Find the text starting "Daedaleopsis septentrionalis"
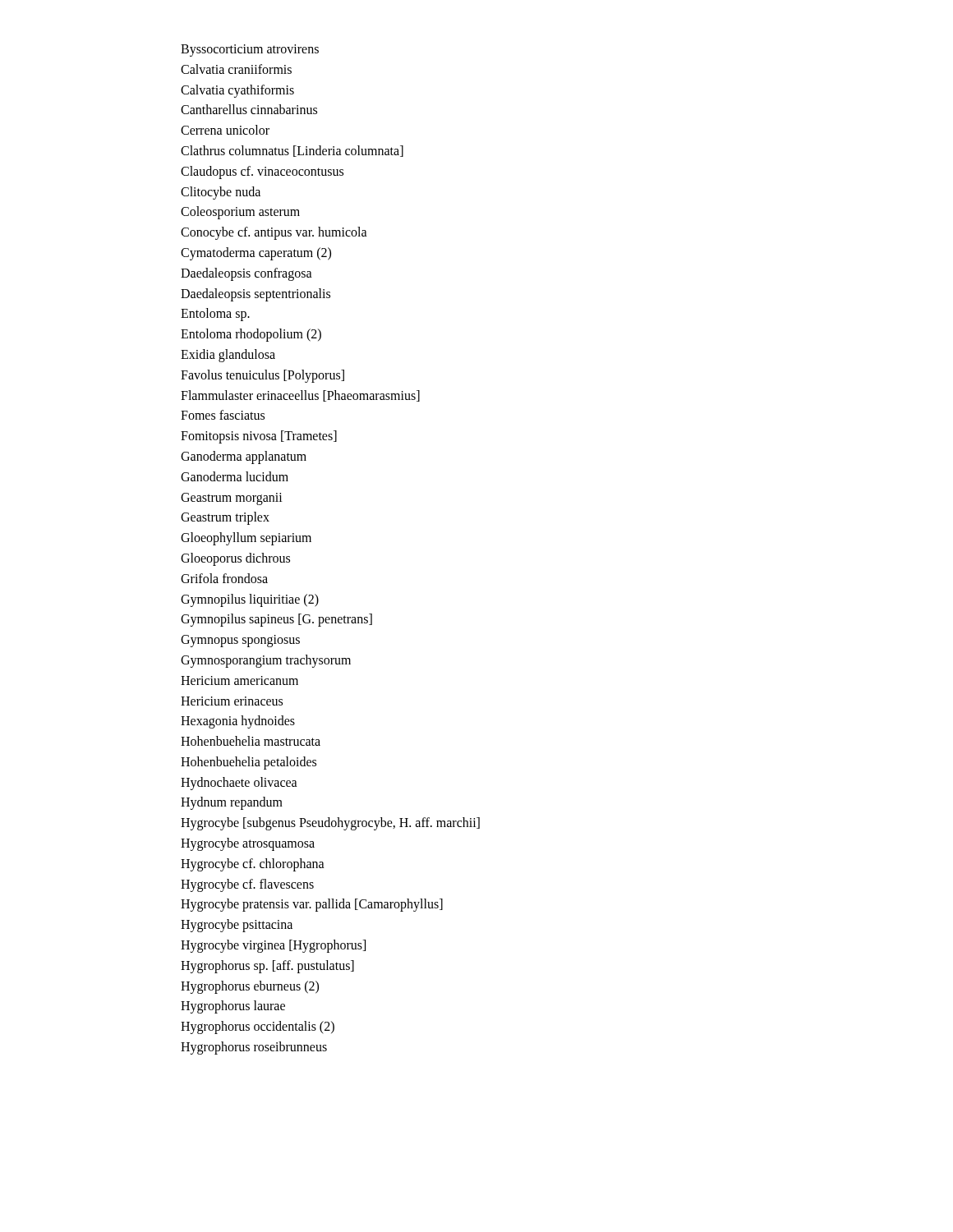The width and height of the screenshot is (953, 1232). [256, 293]
